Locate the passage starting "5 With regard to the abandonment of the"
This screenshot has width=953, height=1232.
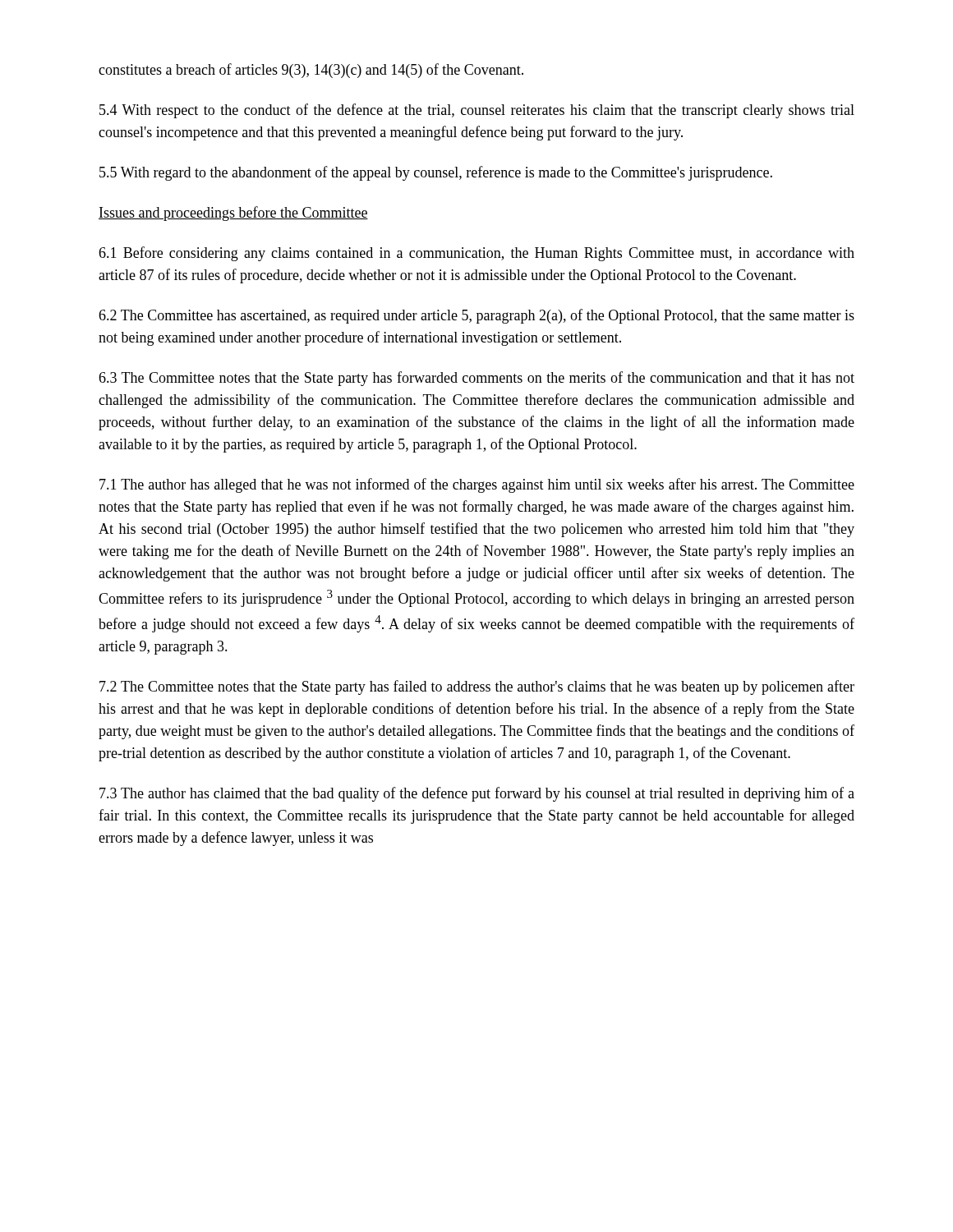(x=436, y=172)
